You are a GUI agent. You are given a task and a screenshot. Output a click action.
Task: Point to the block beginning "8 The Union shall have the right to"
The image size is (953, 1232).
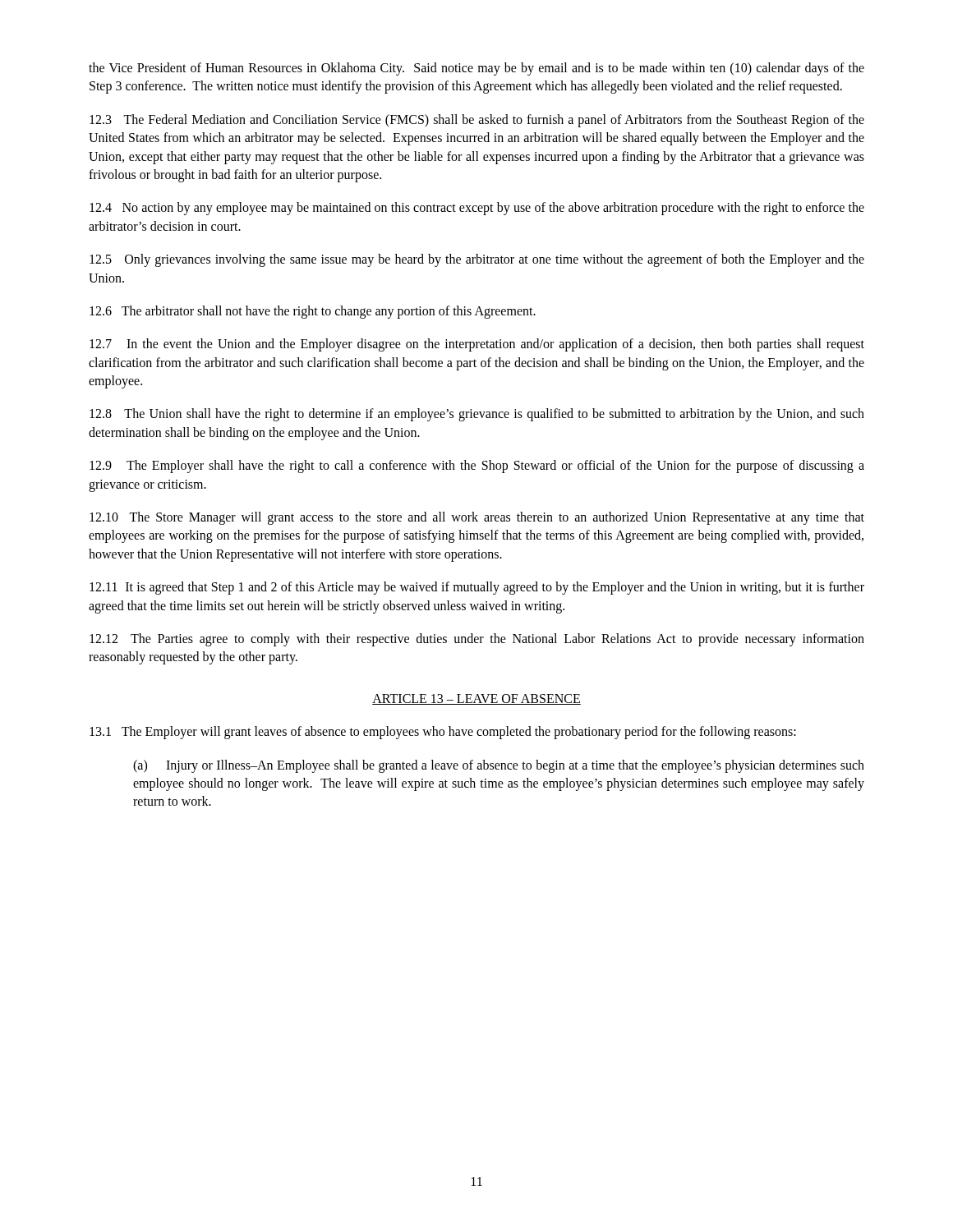click(x=476, y=423)
